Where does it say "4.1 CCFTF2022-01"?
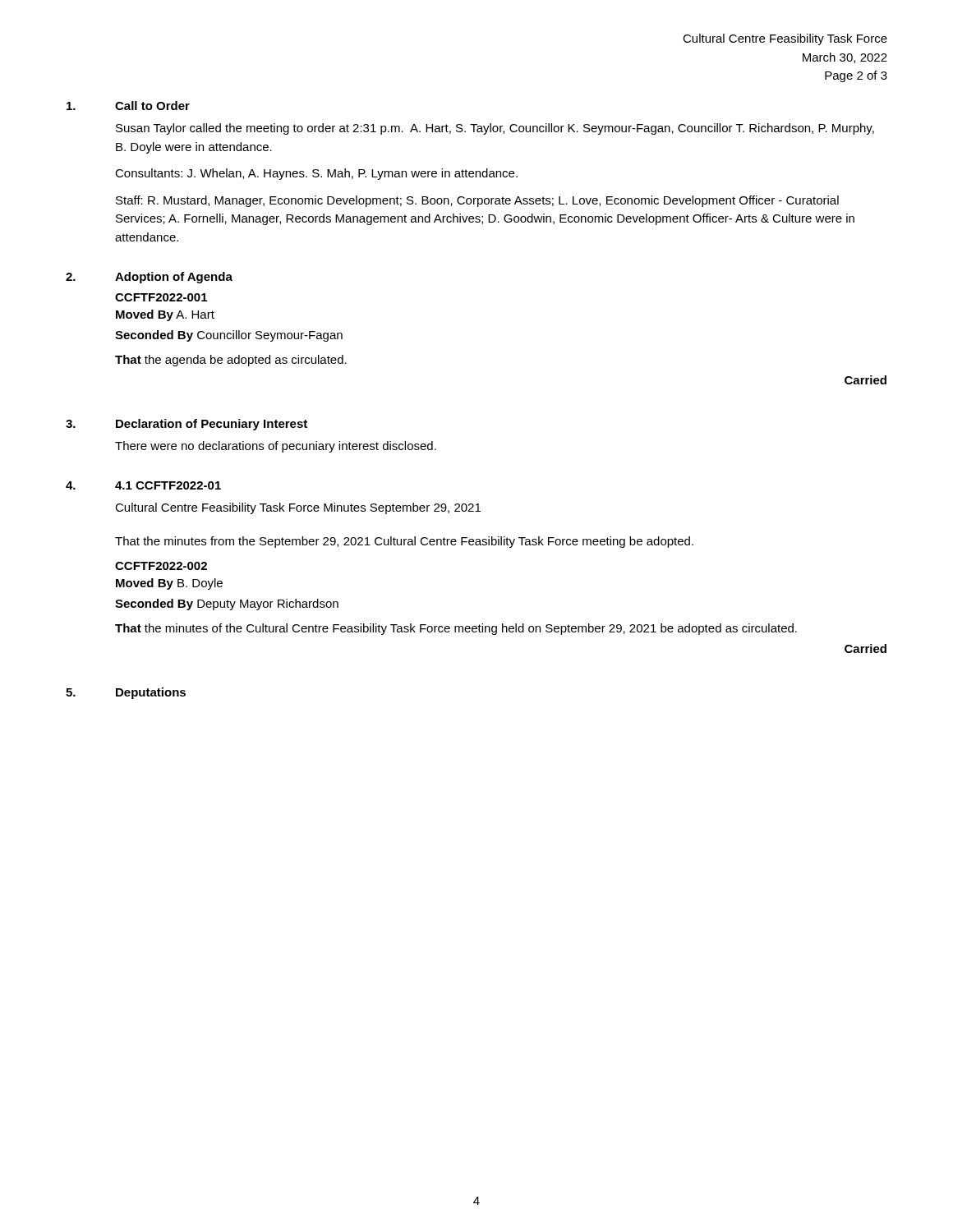 click(168, 485)
